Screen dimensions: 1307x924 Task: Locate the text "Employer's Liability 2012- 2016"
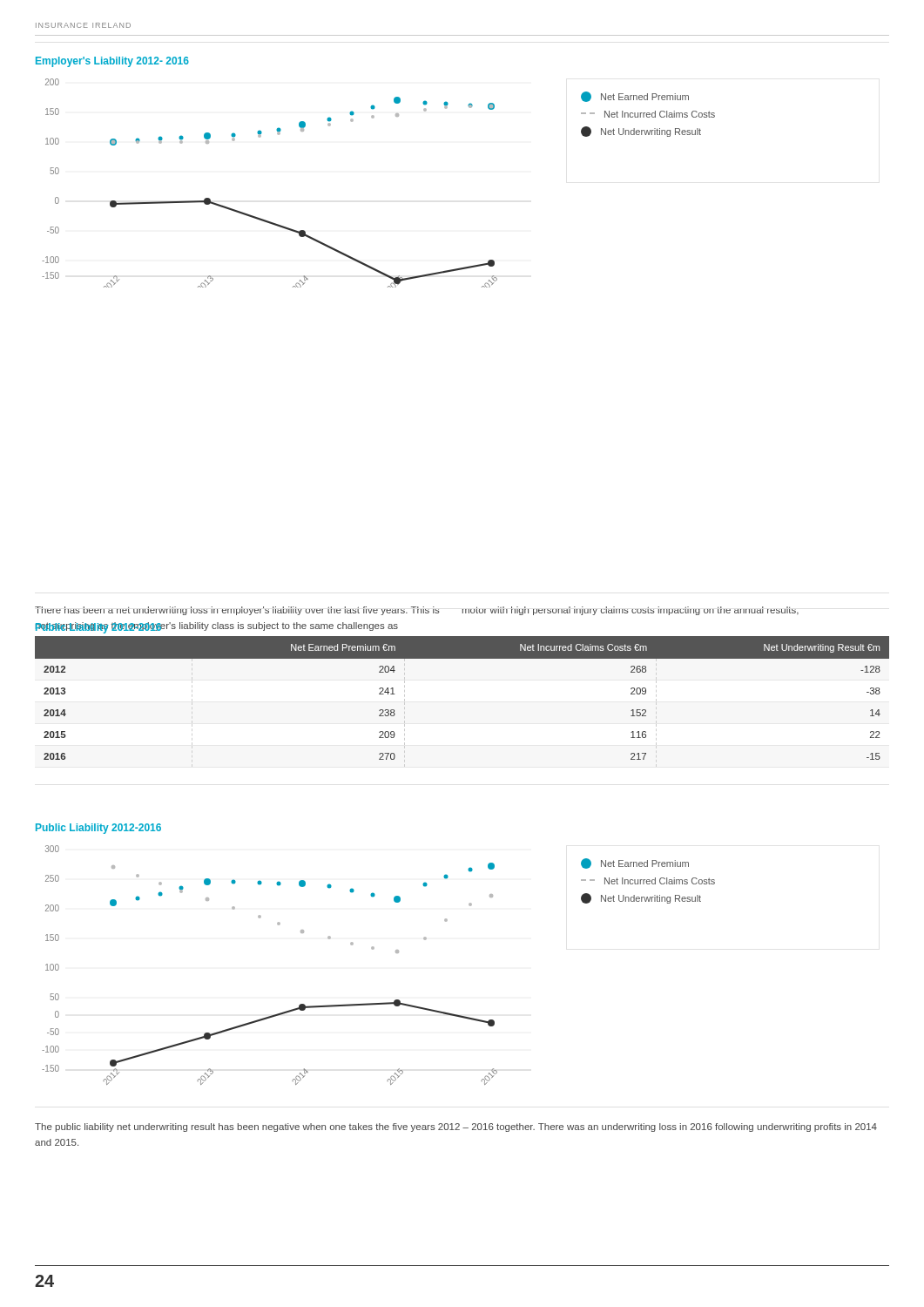[x=112, y=61]
